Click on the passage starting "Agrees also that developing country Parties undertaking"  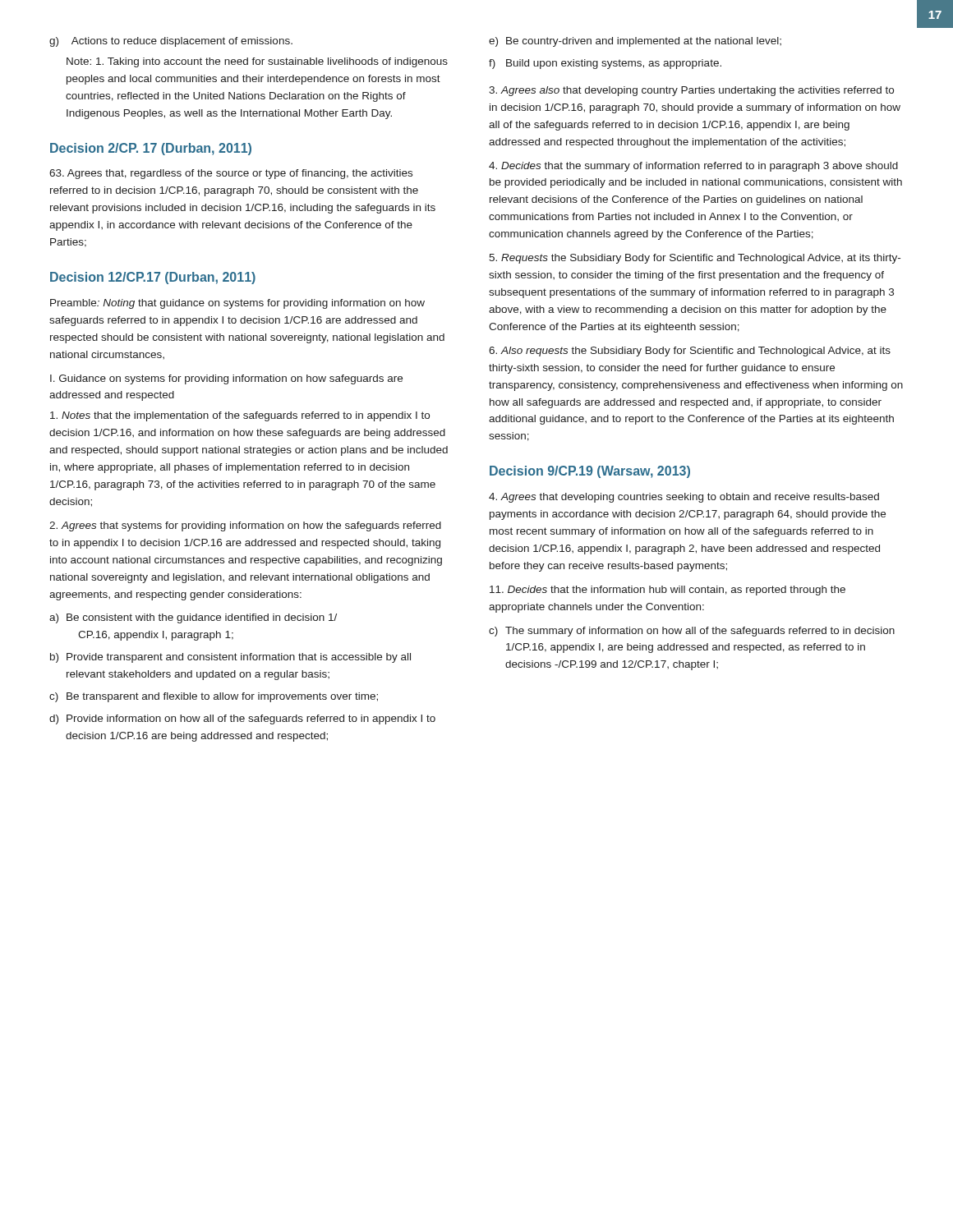[x=695, y=116]
